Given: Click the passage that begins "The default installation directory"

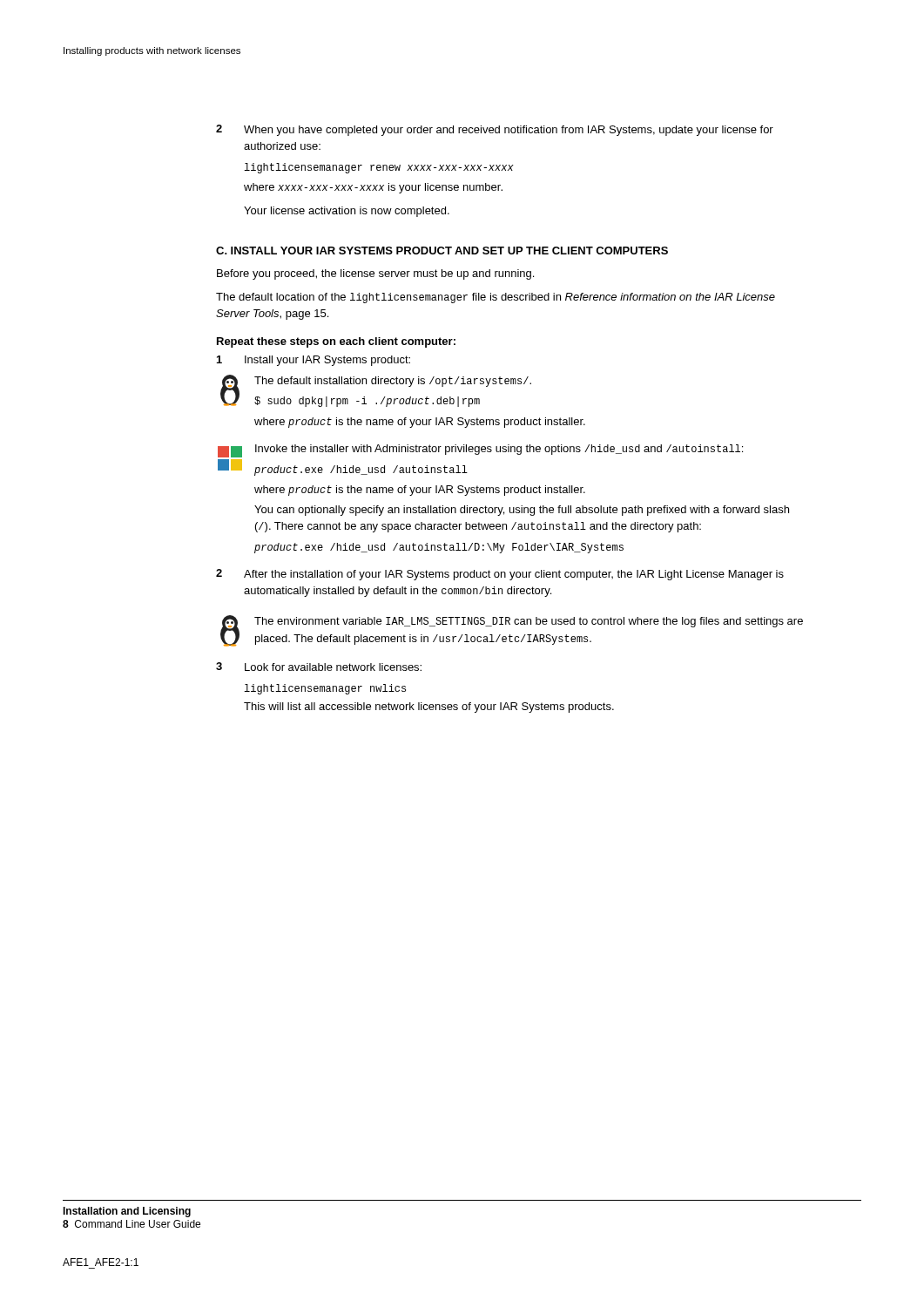Looking at the screenshot, I should 403,401.
